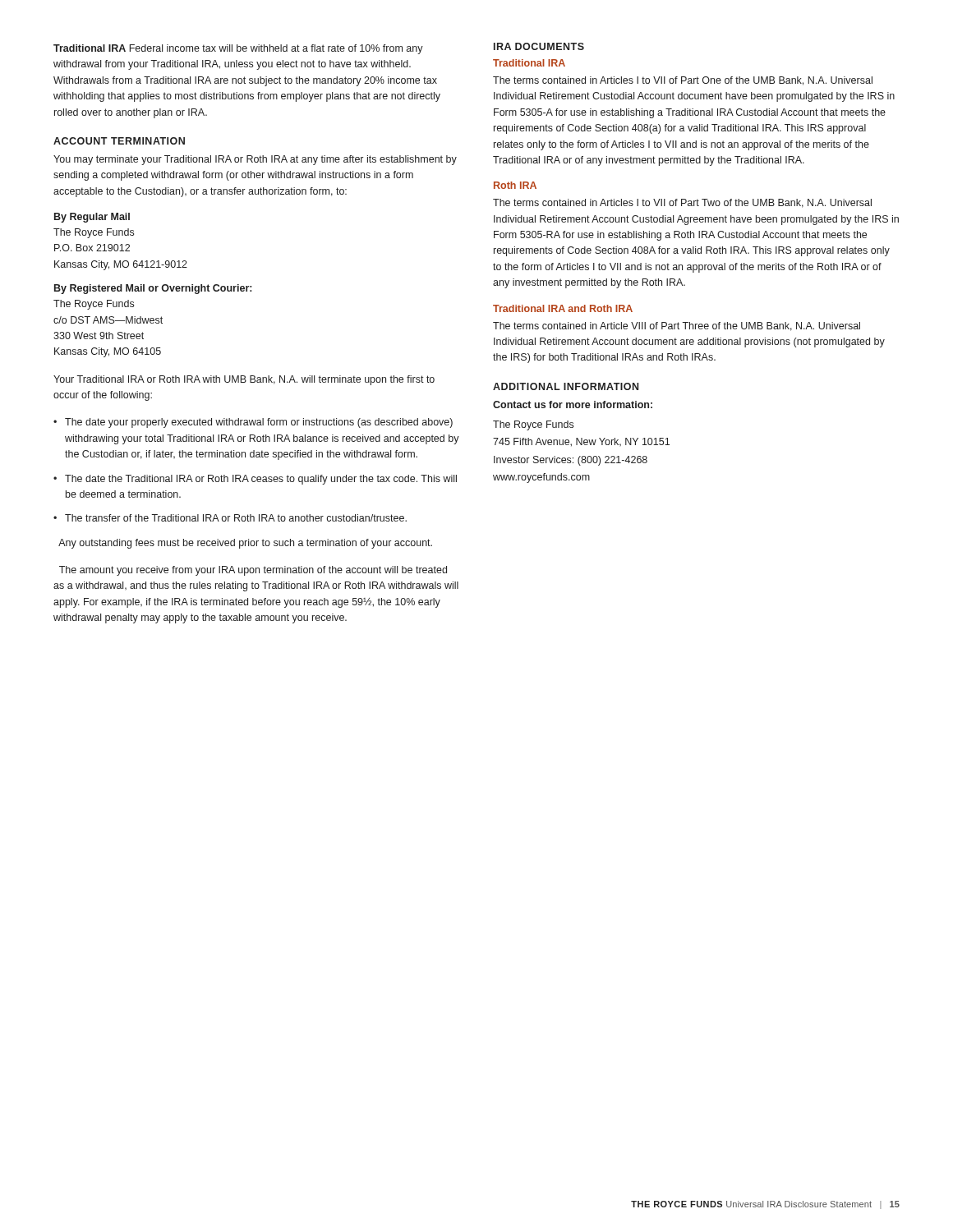The width and height of the screenshot is (953, 1232).
Task: Select the text block with the text "Your Traditional IRA or"
Action: click(x=244, y=387)
